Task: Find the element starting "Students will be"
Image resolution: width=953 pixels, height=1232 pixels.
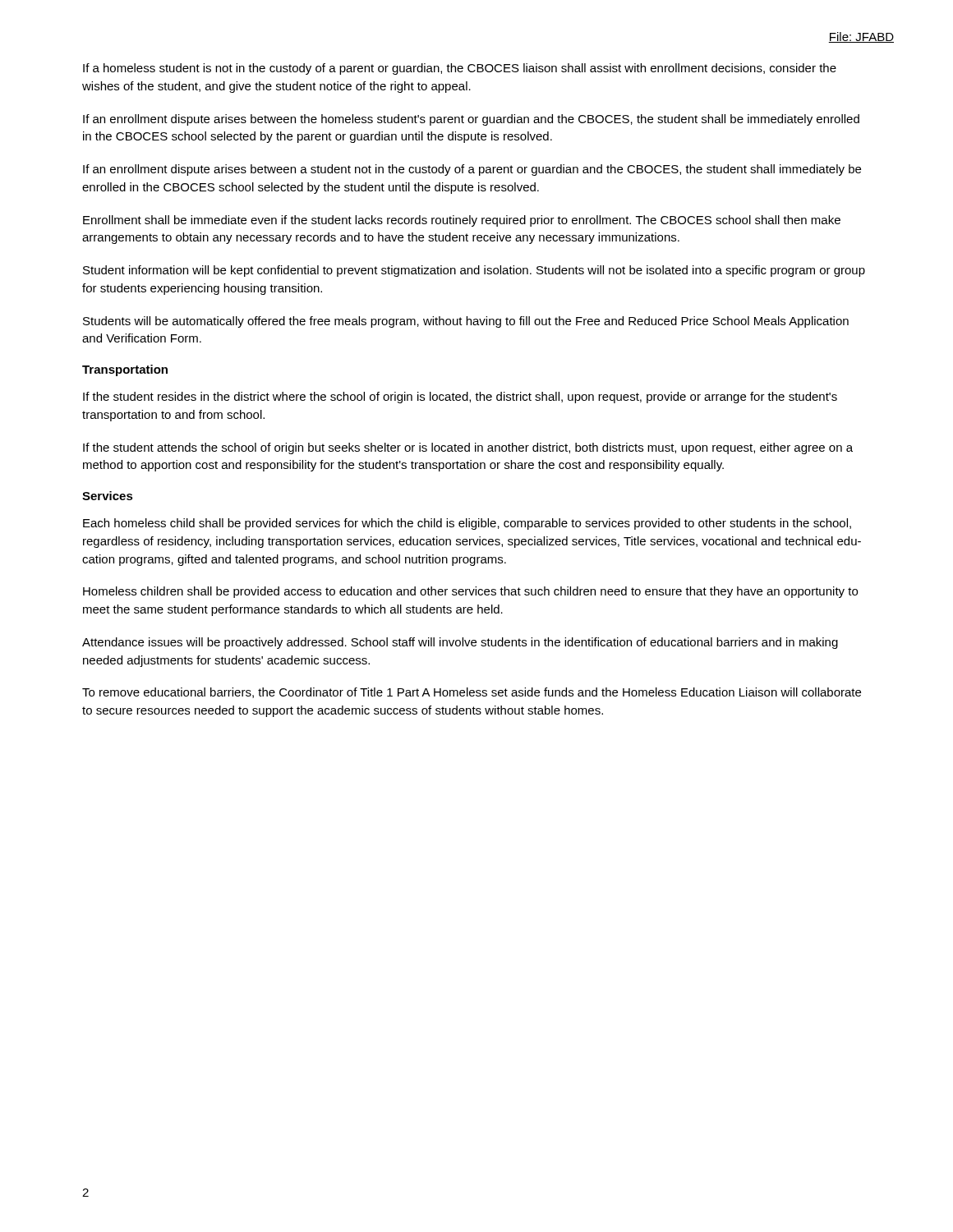Action: 466,329
